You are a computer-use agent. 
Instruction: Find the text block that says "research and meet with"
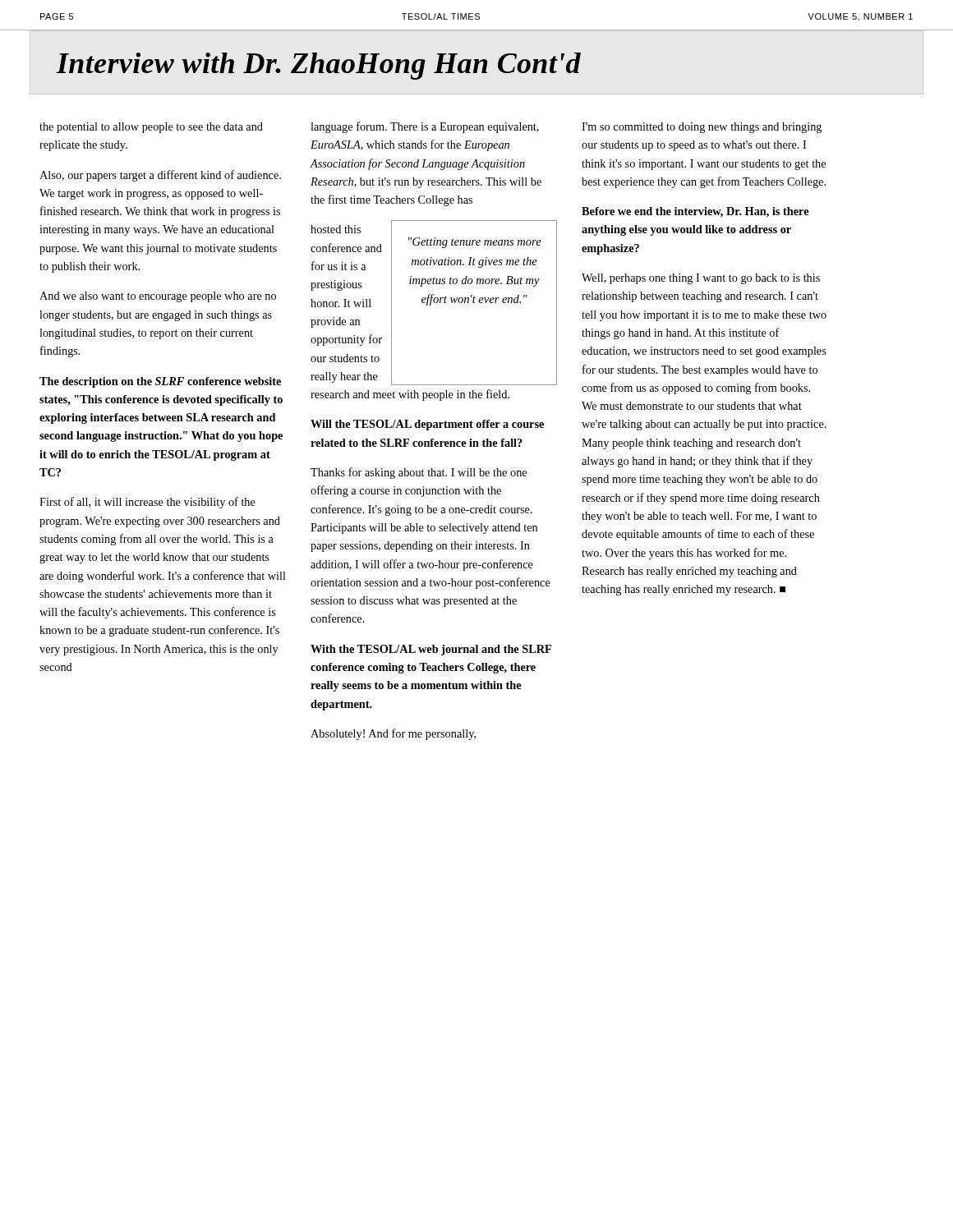410,394
